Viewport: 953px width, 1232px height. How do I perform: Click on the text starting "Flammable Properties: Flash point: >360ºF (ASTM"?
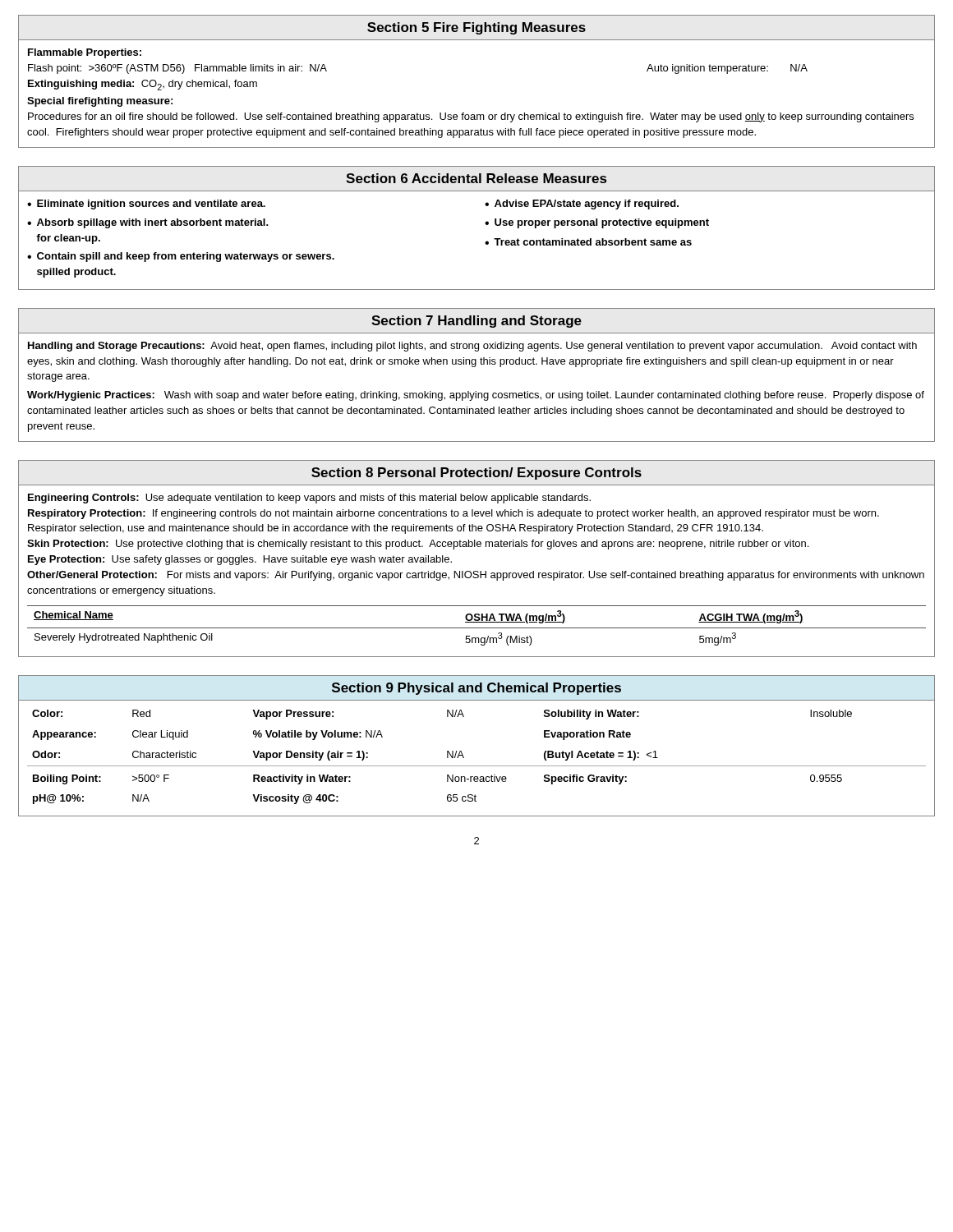click(85, 53)
